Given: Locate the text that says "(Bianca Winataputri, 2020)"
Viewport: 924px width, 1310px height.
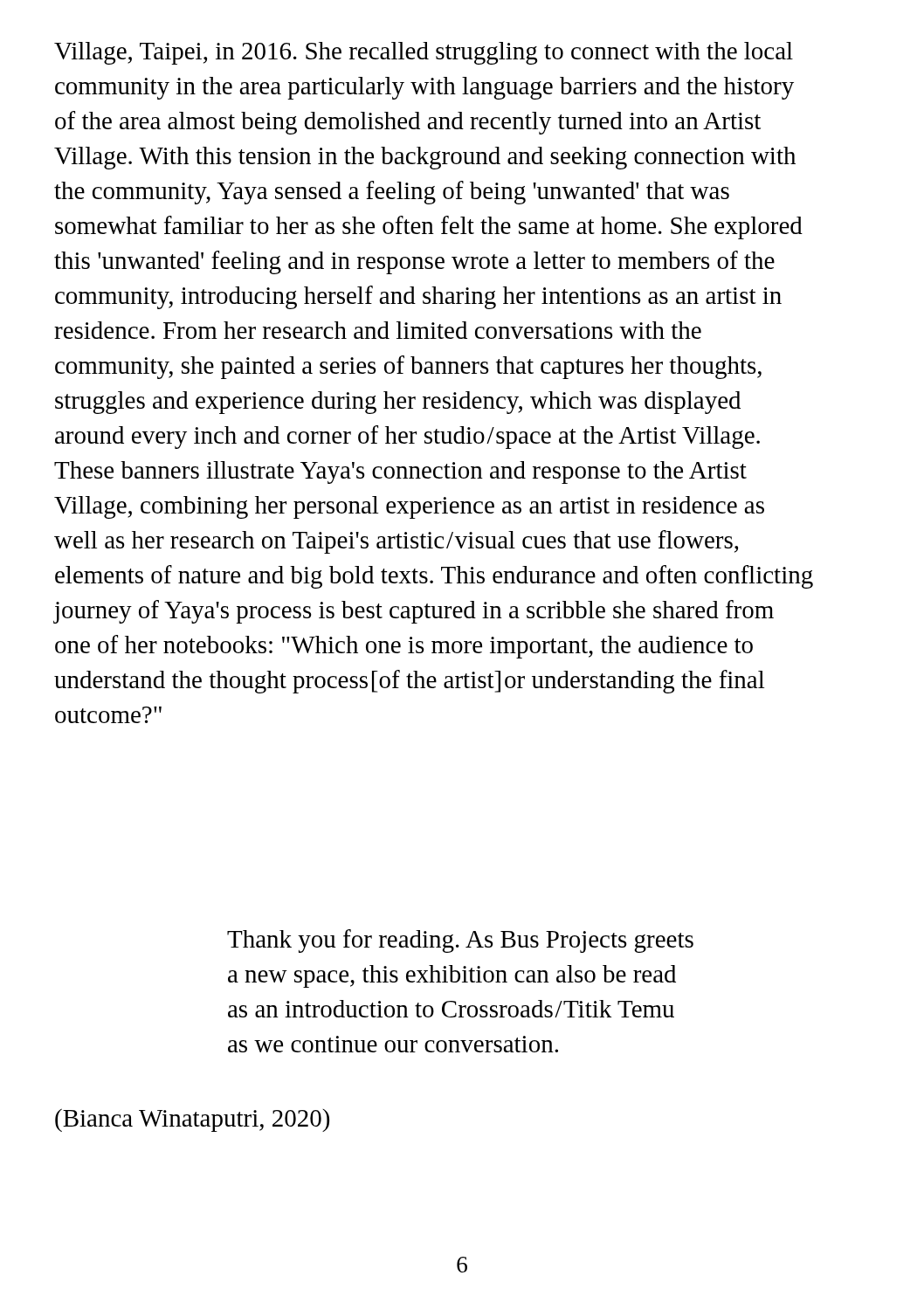Looking at the screenshot, I should pyautogui.click(x=192, y=1118).
